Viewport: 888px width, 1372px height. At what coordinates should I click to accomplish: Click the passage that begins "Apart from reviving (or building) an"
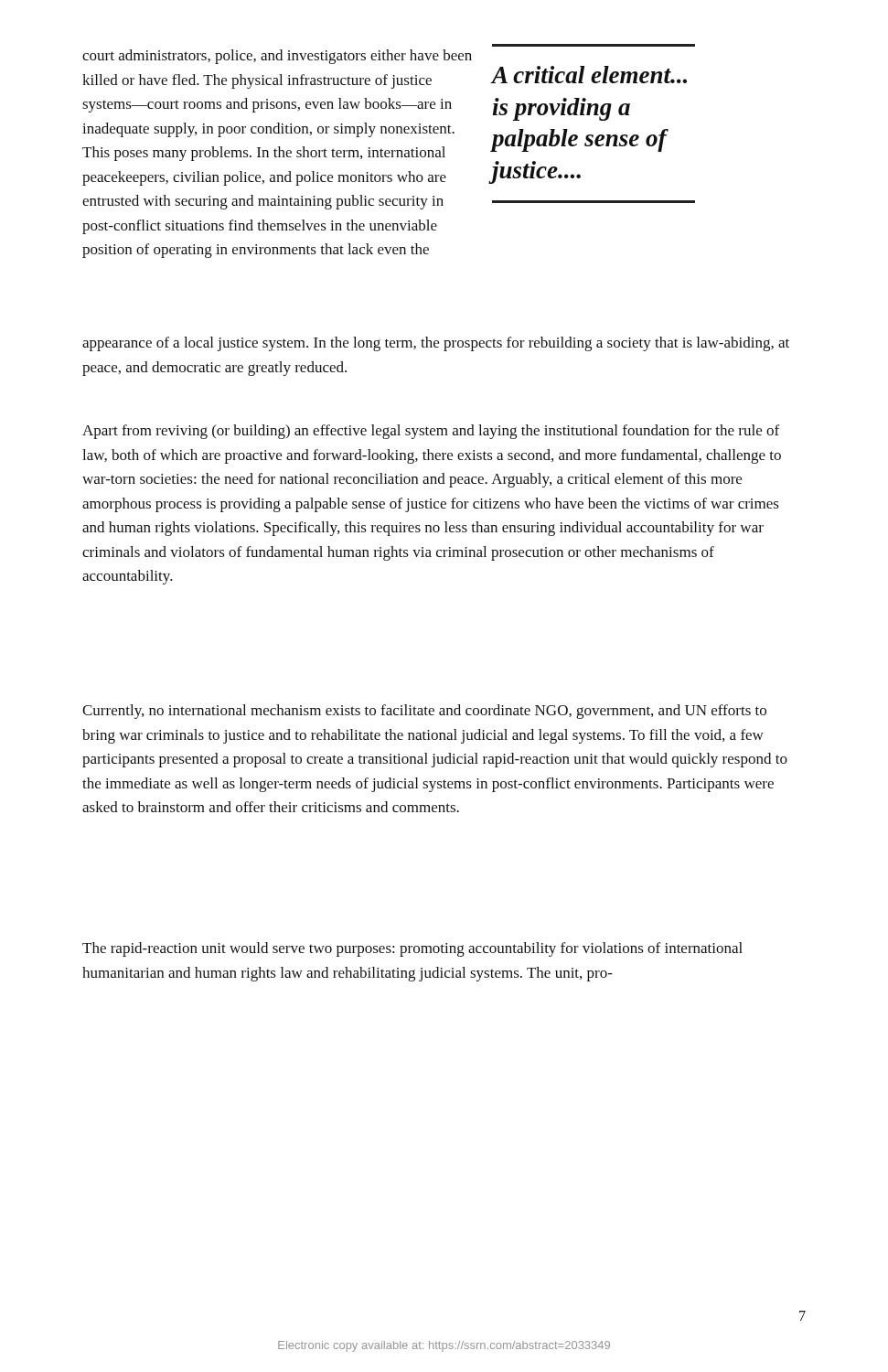pos(432,503)
